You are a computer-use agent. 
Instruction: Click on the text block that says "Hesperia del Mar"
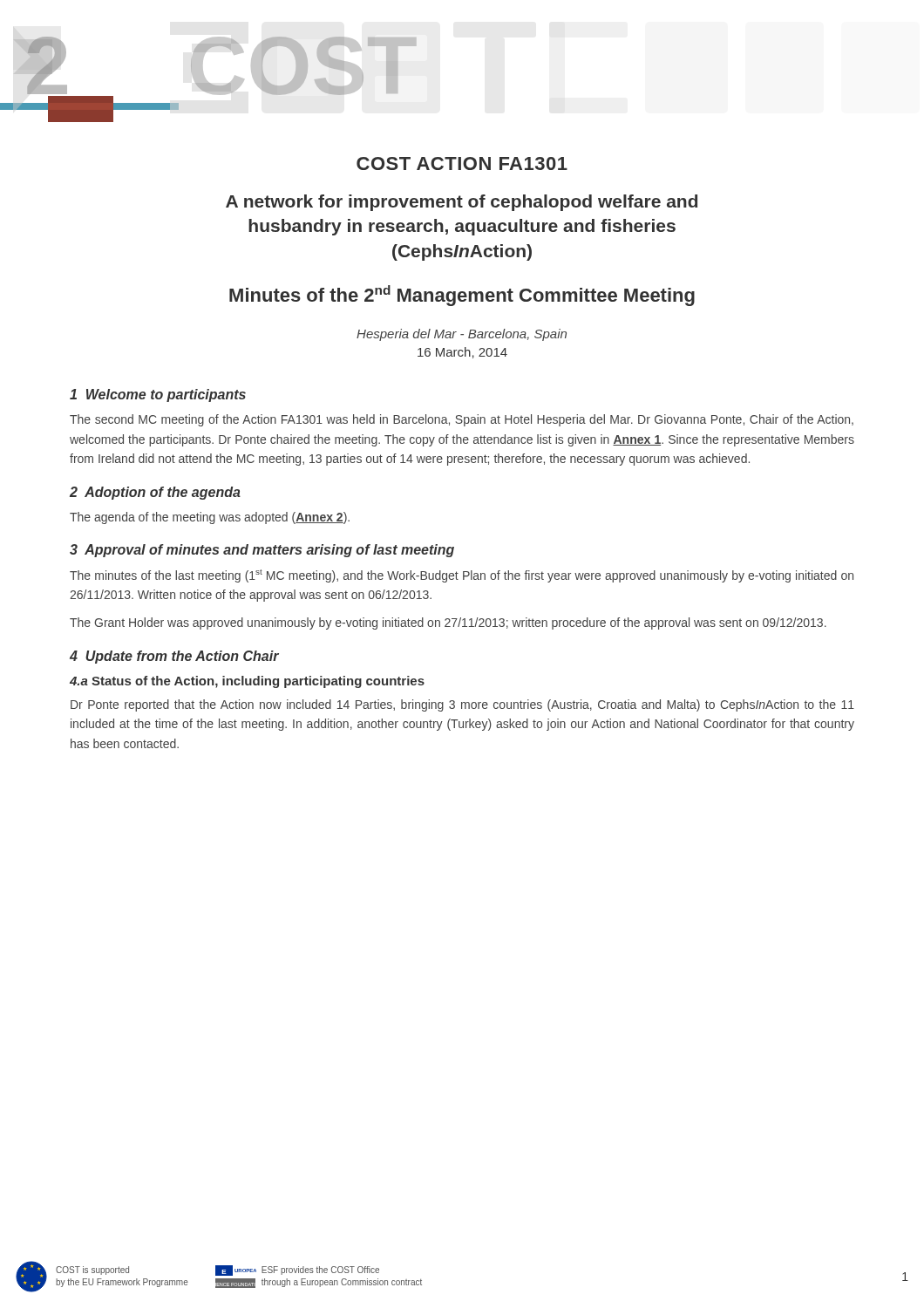[x=462, y=334]
